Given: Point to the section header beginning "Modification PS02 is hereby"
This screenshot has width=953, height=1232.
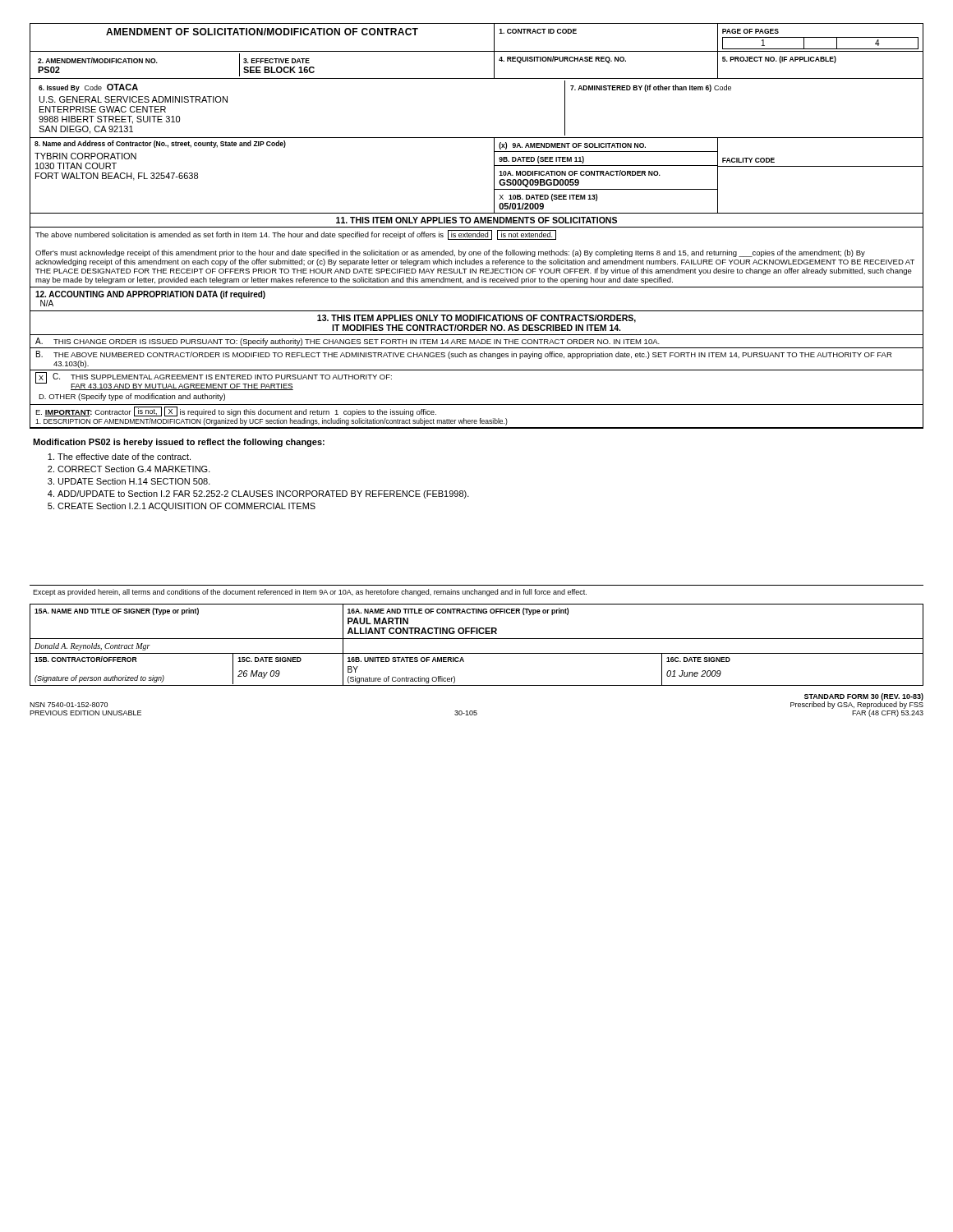Looking at the screenshot, I should pyautogui.click(x=179, y=442).
